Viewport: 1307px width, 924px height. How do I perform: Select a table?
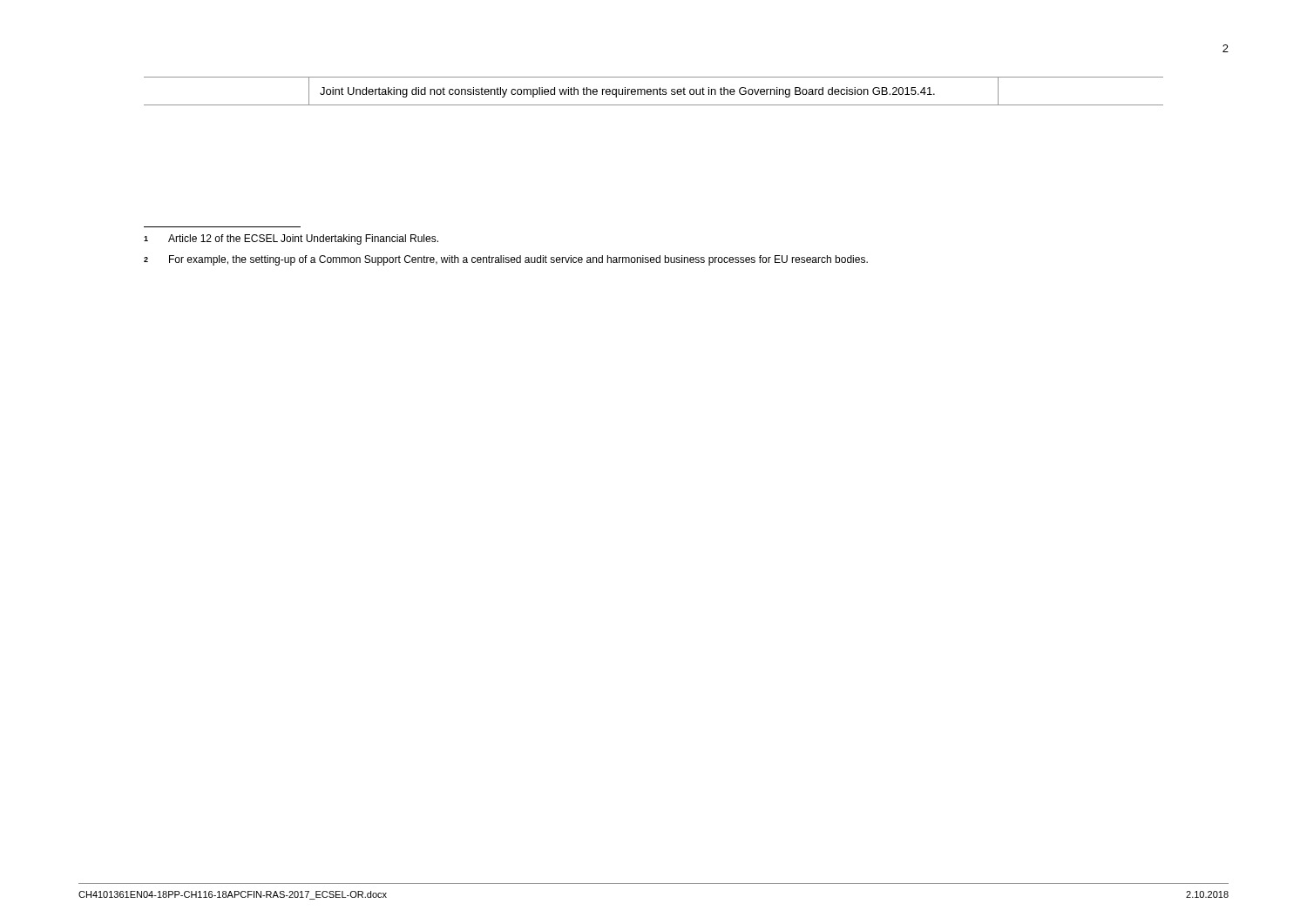pos(654,91)
